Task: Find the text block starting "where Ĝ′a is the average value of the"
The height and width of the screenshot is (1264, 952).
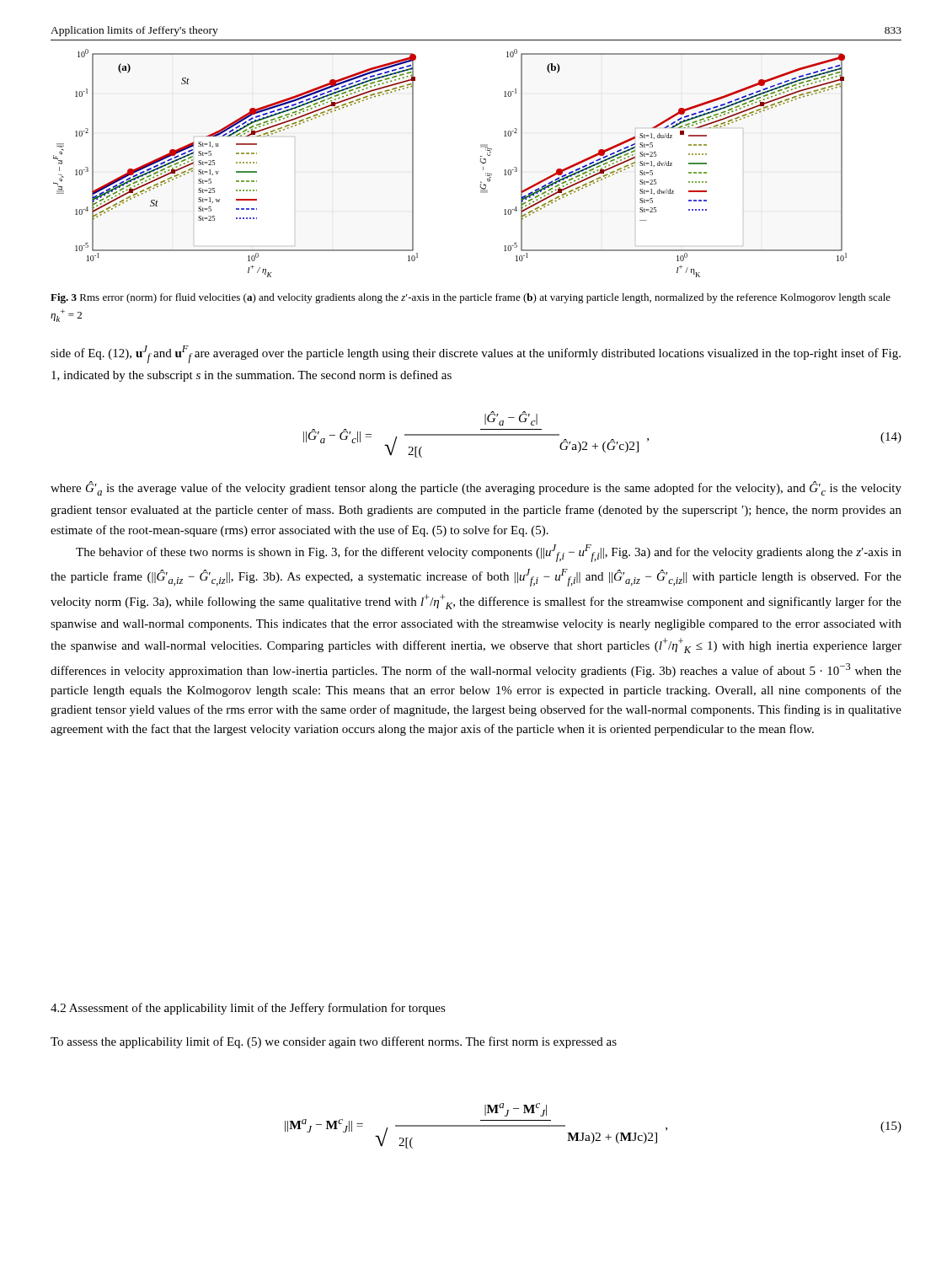Action: click(x=476, y=609)
